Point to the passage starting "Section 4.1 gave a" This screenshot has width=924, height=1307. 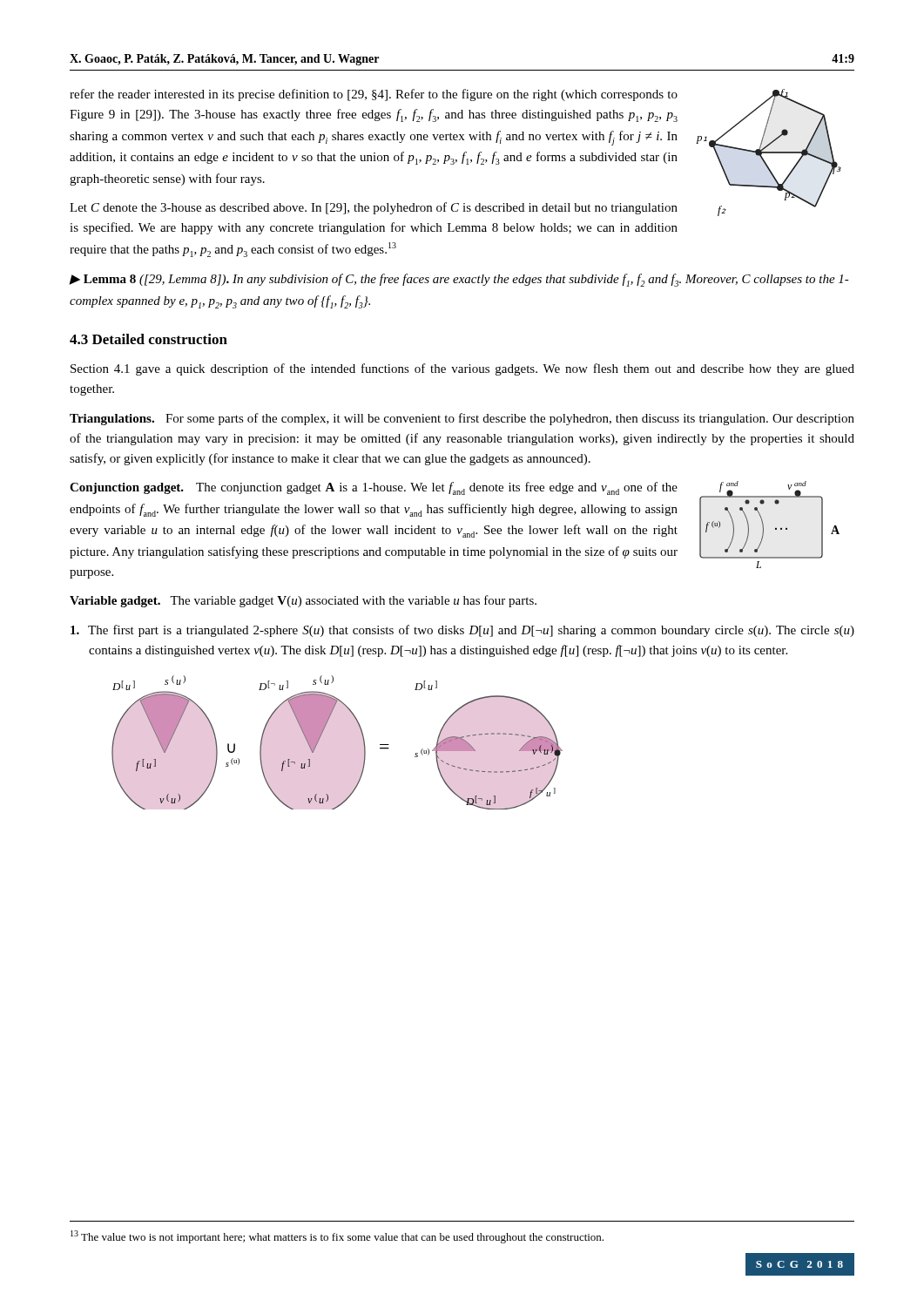(462, 379)
